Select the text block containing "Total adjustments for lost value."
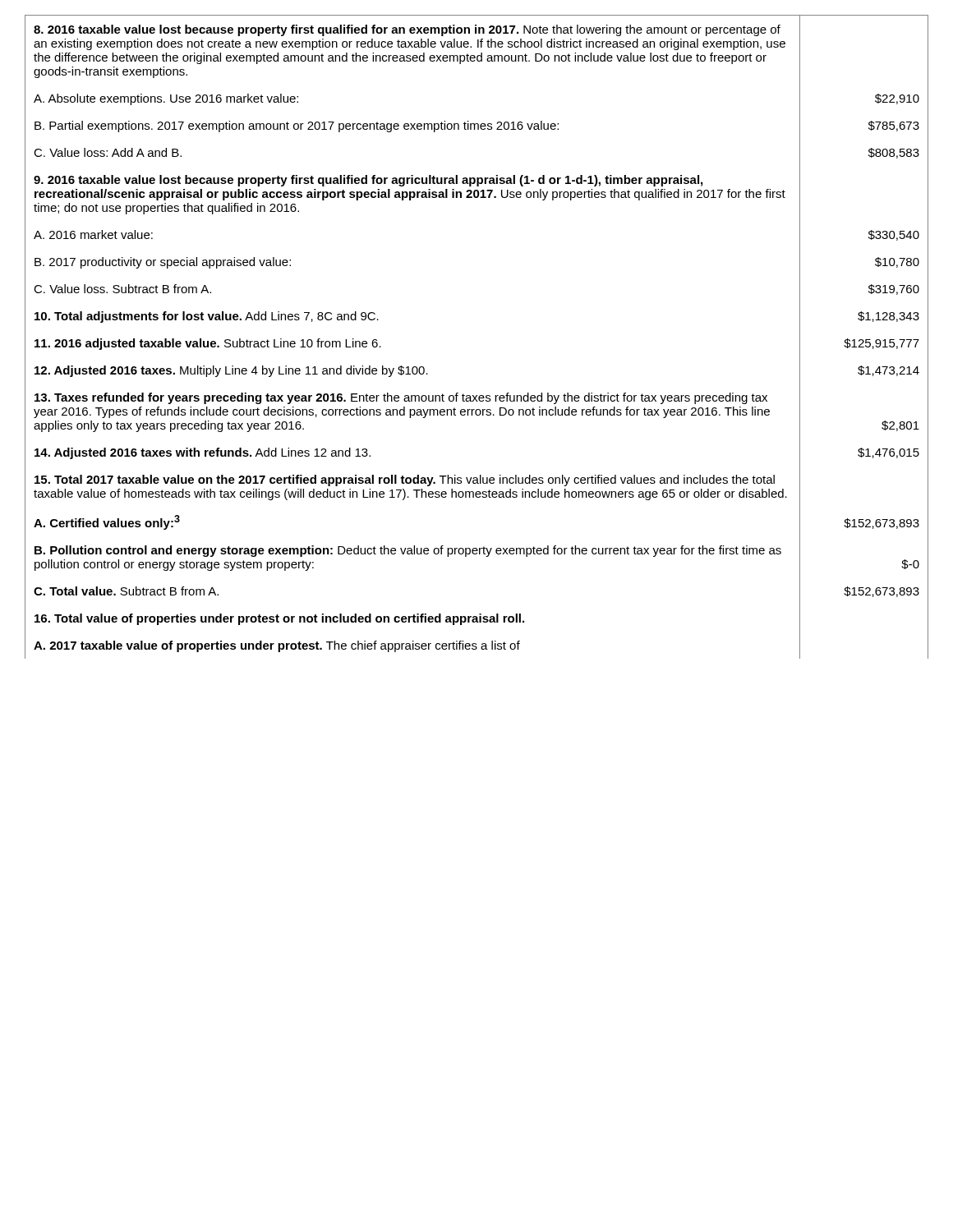The width and height of the screenshot is (953, 1232). 206,316
